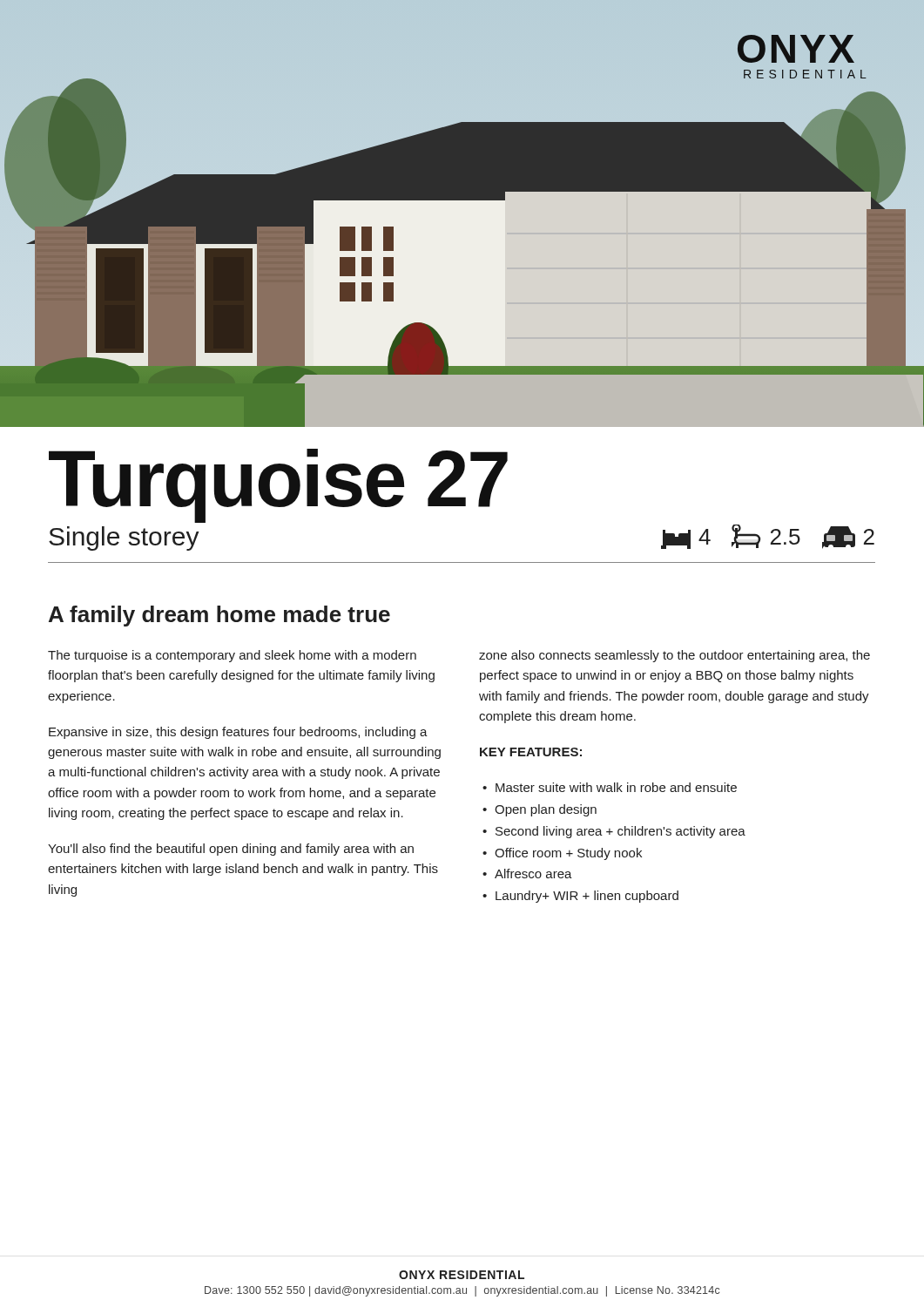Locate the section header that says "KEY FEATURES:"
This screenshot has height=1307, width=924.
(x=531, y=752)
